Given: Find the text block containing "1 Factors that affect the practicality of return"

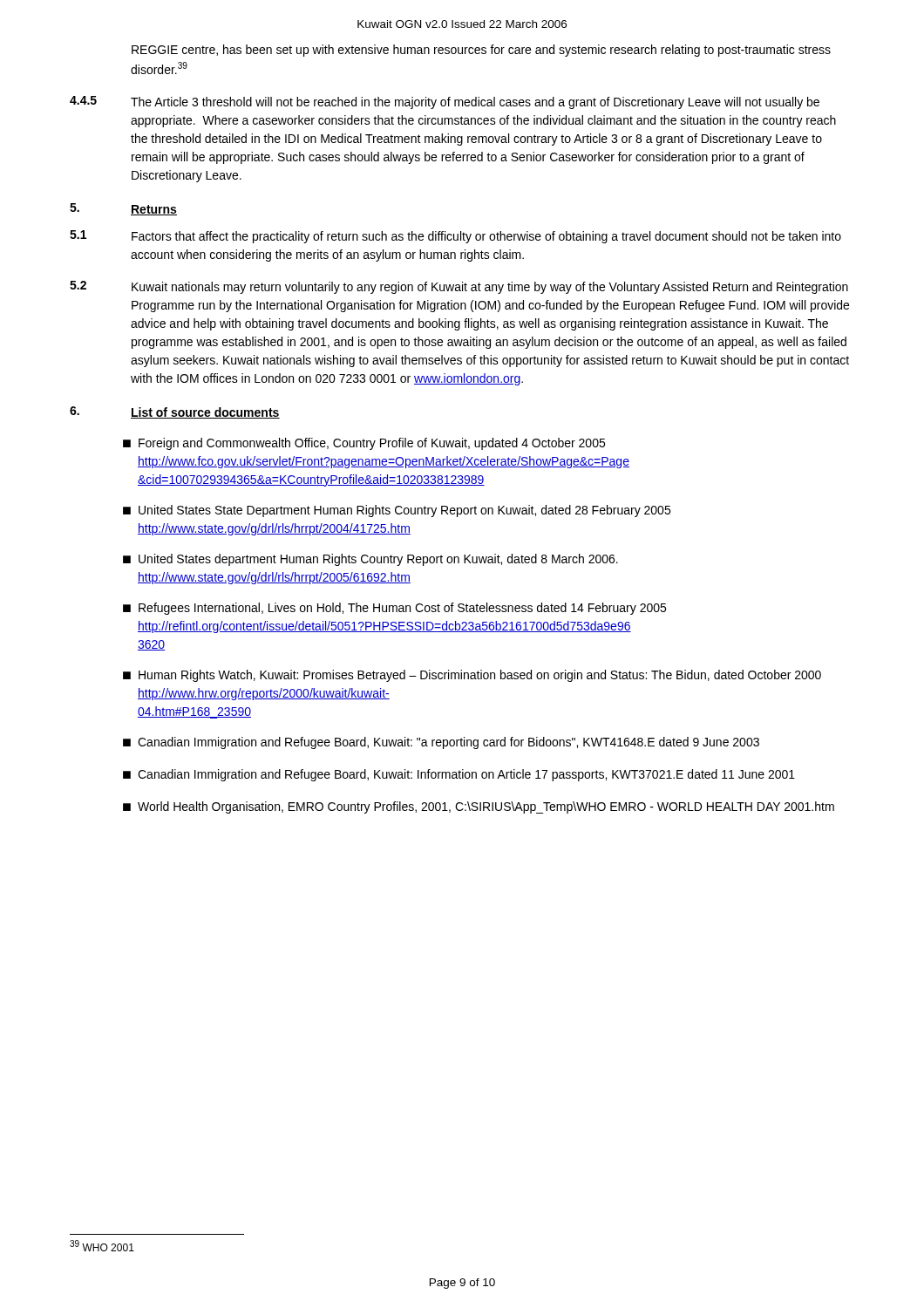Looking at the screenshot, I should 462,246.
